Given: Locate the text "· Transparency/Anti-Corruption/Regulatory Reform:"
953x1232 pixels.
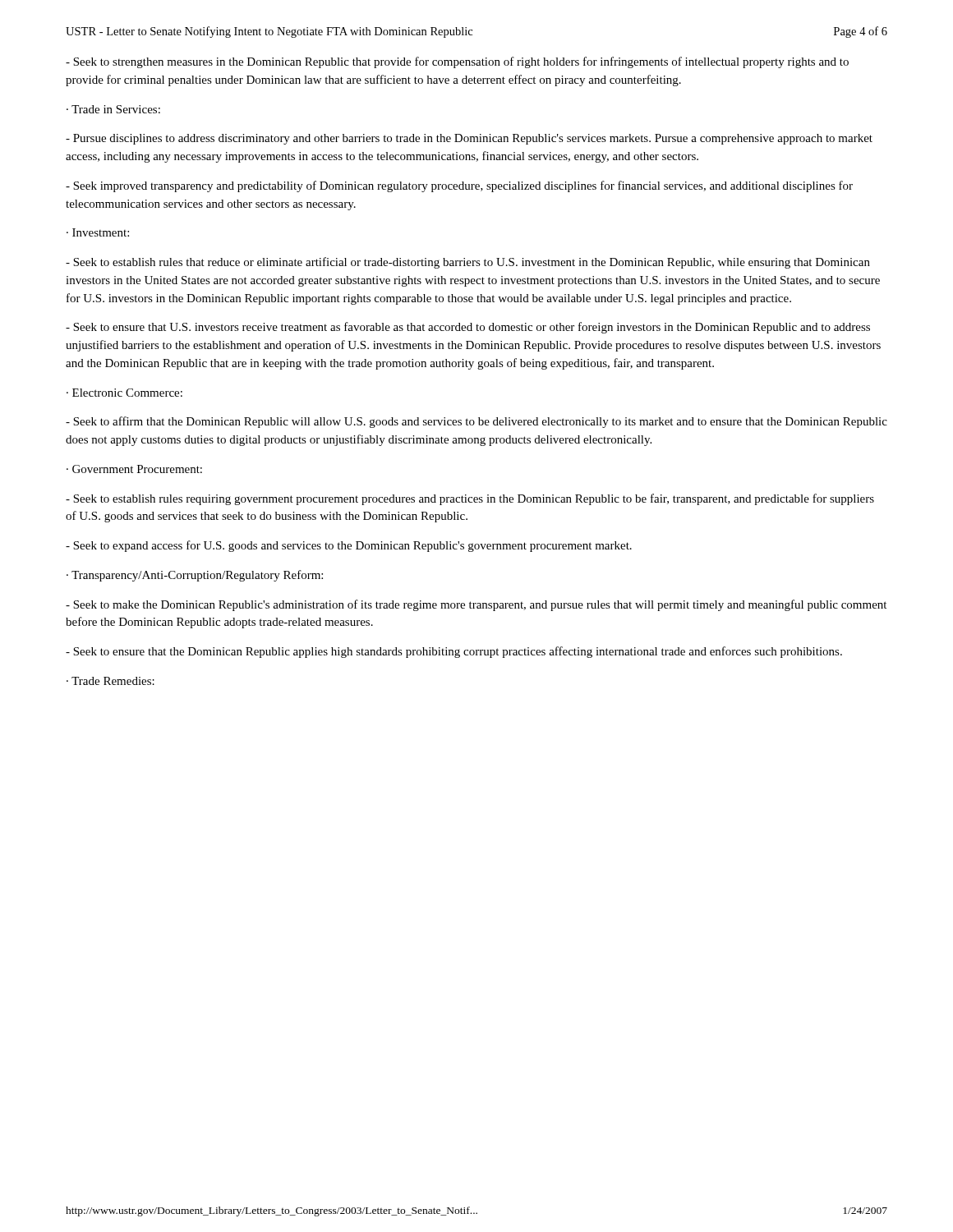Looking at the screenshot, I should tap(195, 575).
